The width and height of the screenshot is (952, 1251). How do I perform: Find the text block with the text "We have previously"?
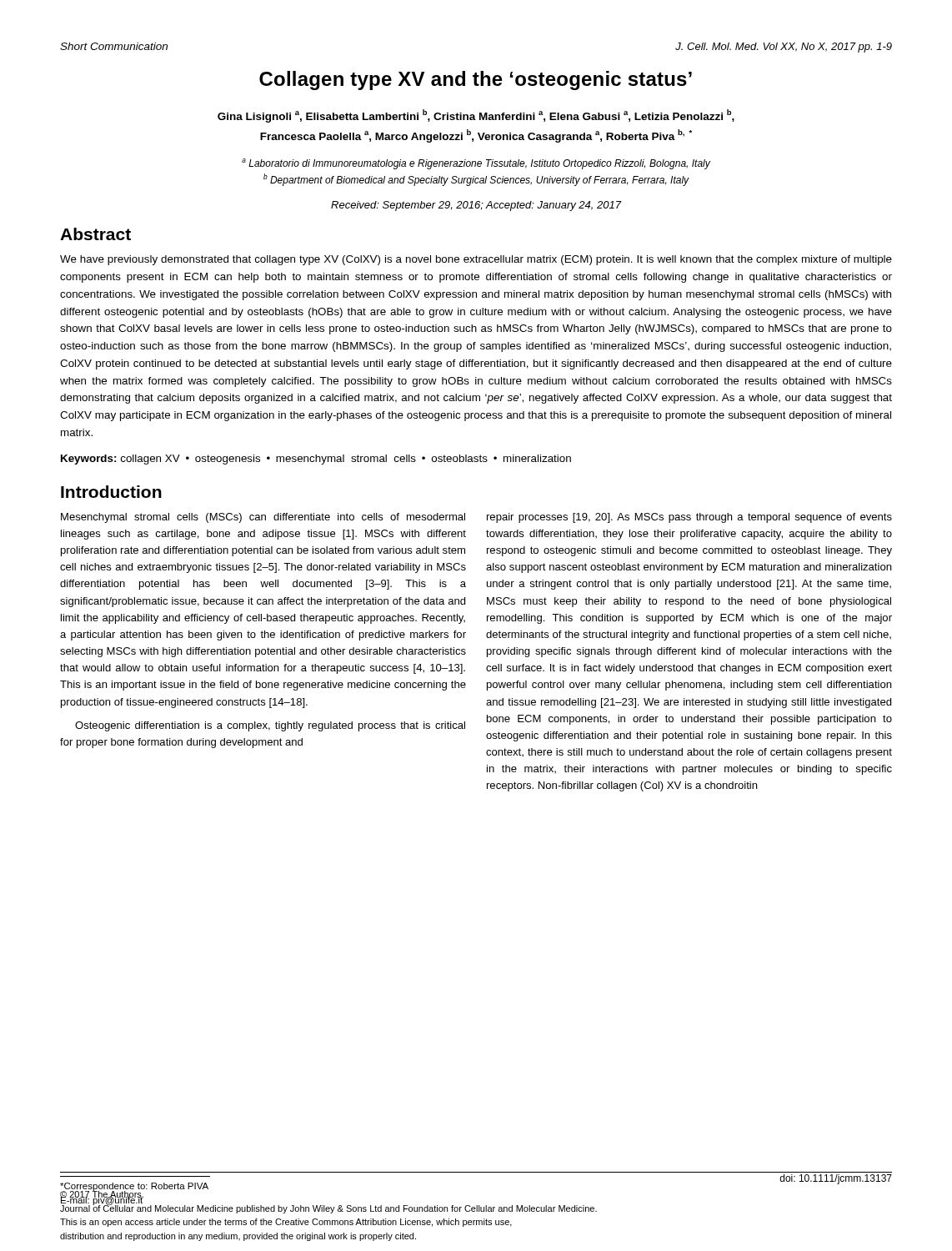(x=476, y=346)
